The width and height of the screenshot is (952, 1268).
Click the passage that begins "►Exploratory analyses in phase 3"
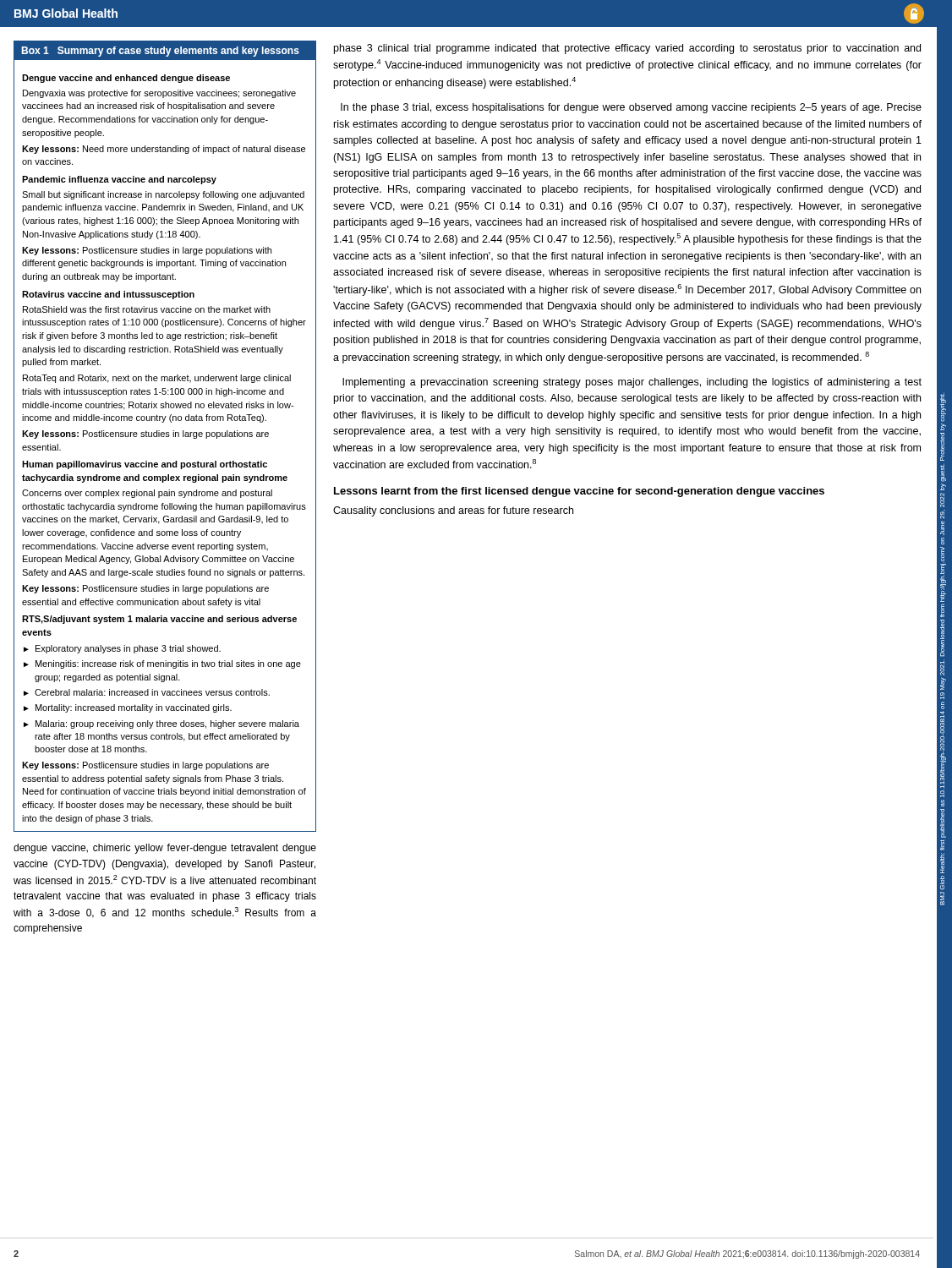click(122, 649)
